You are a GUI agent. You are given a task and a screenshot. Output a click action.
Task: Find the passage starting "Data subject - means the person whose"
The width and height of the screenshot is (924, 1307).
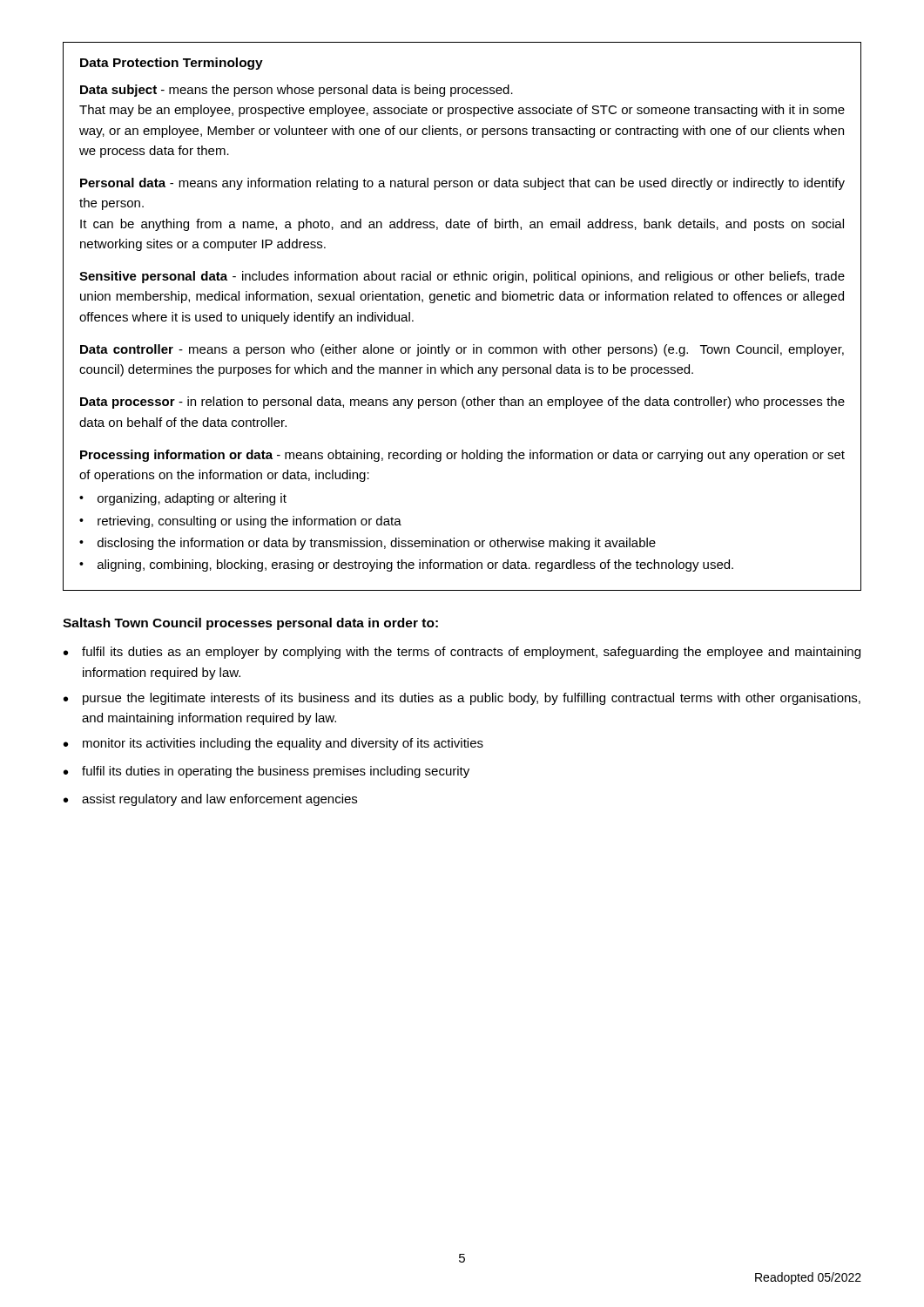point(462,120)
